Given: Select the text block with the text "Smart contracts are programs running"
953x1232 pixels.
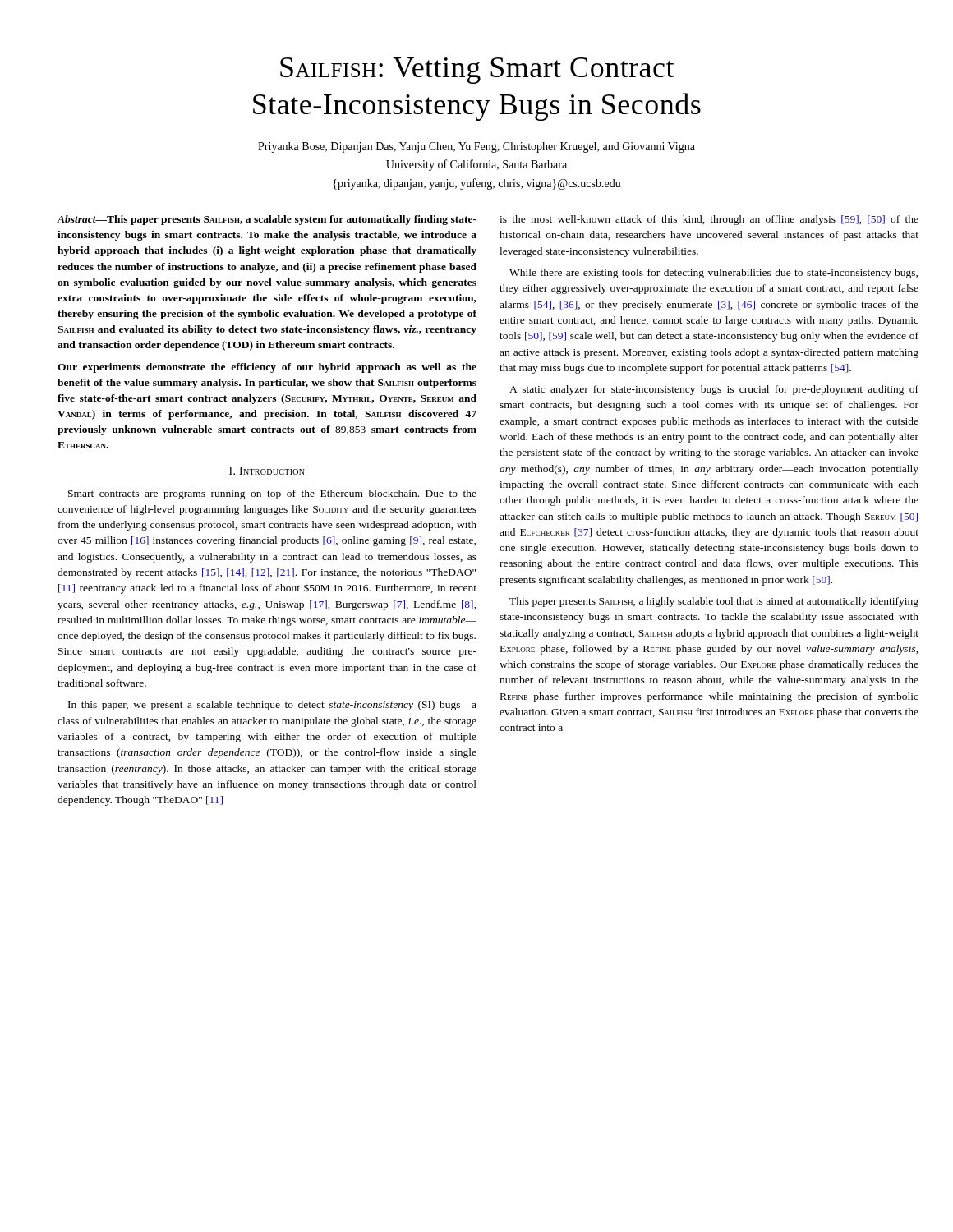Looking at the screenshot, I should click(x=267, y=646).
